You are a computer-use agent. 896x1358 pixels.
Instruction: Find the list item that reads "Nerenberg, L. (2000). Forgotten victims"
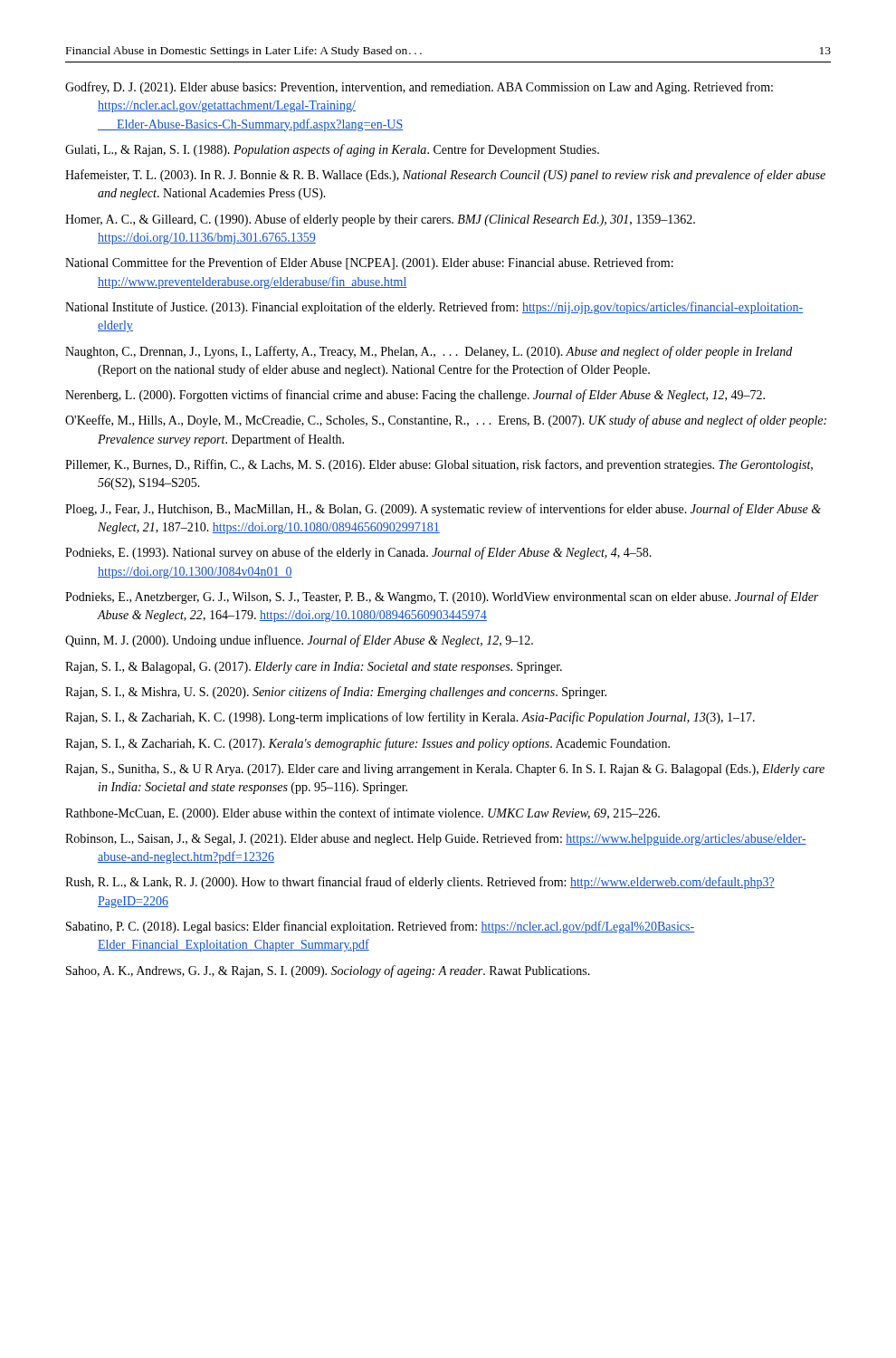(415, 395)
